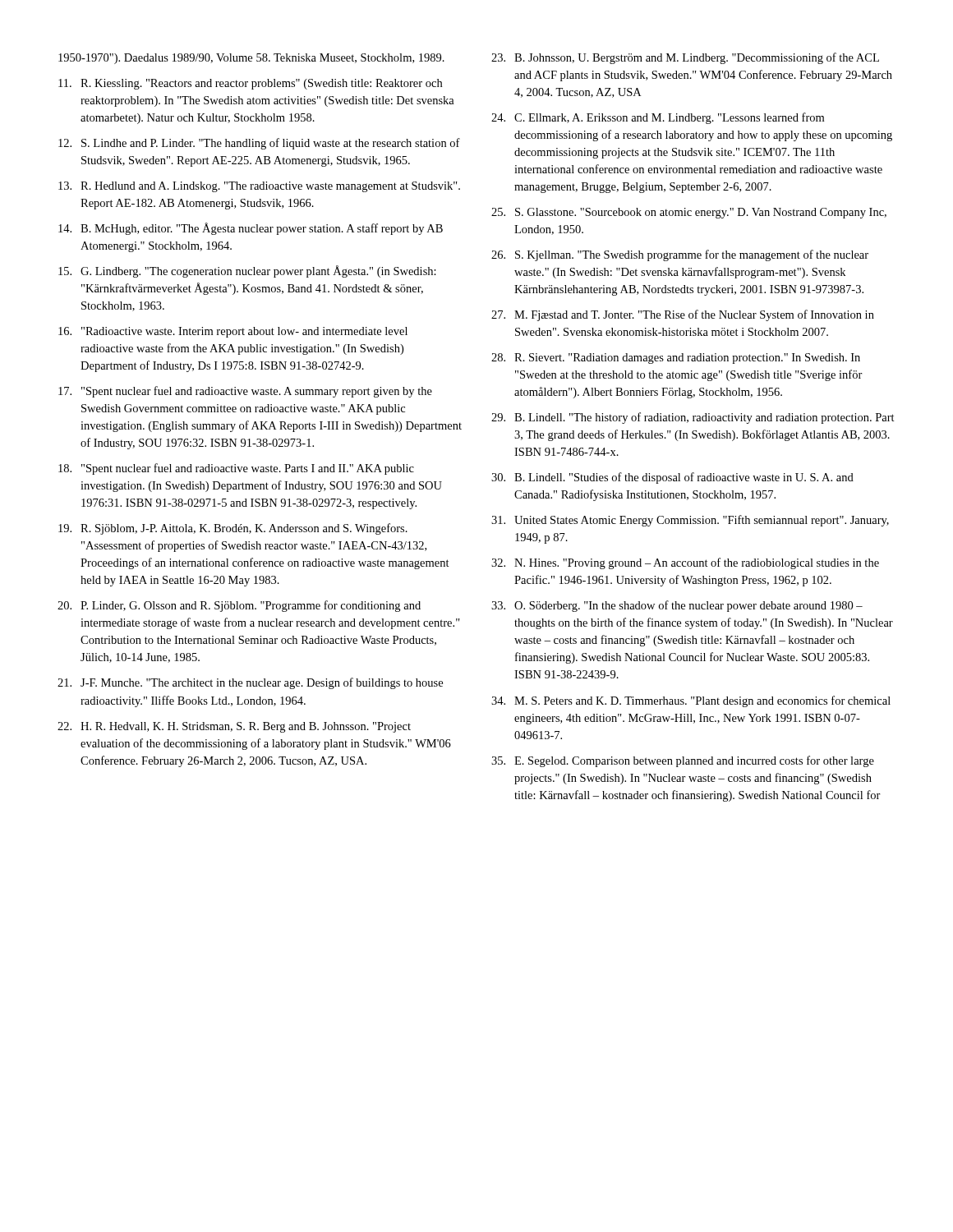
Task: Locate the text block that reads "1950-1970"). Daedalus 1989/90, Volume"
Action: tap(251, 57)
